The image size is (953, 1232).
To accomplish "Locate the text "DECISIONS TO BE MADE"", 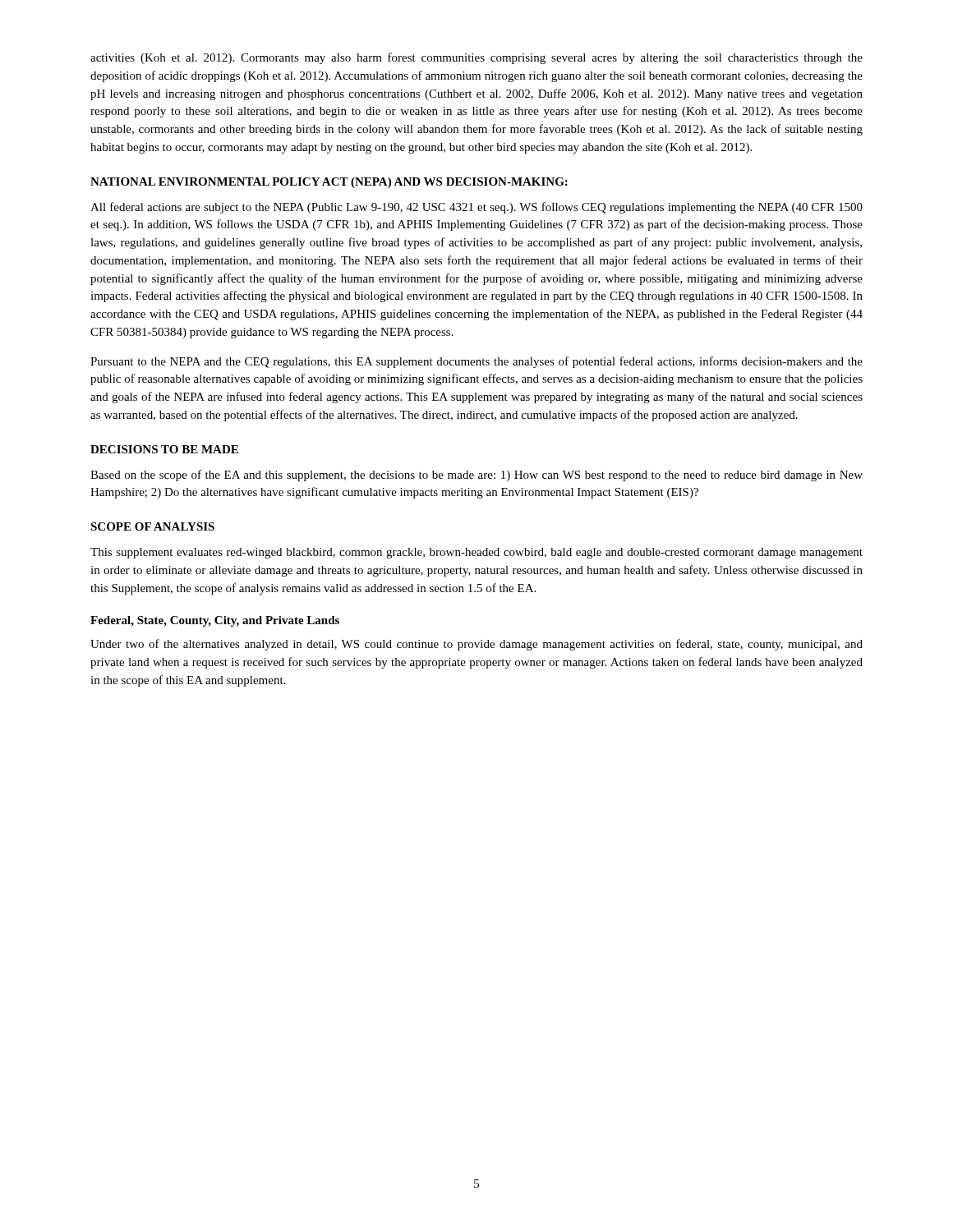I will (165, 449).
